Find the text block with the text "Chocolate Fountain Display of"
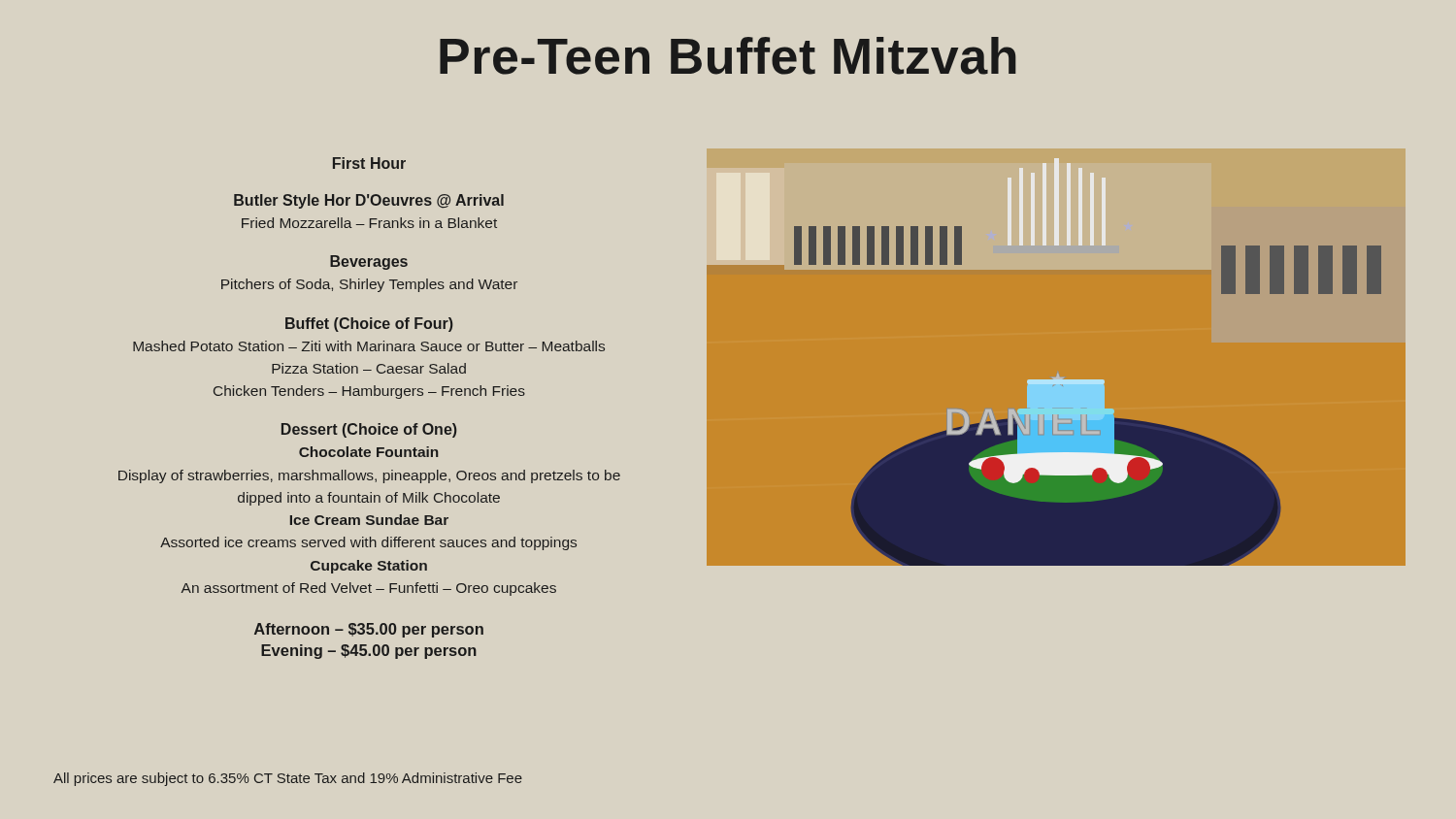 coord(369,520)
